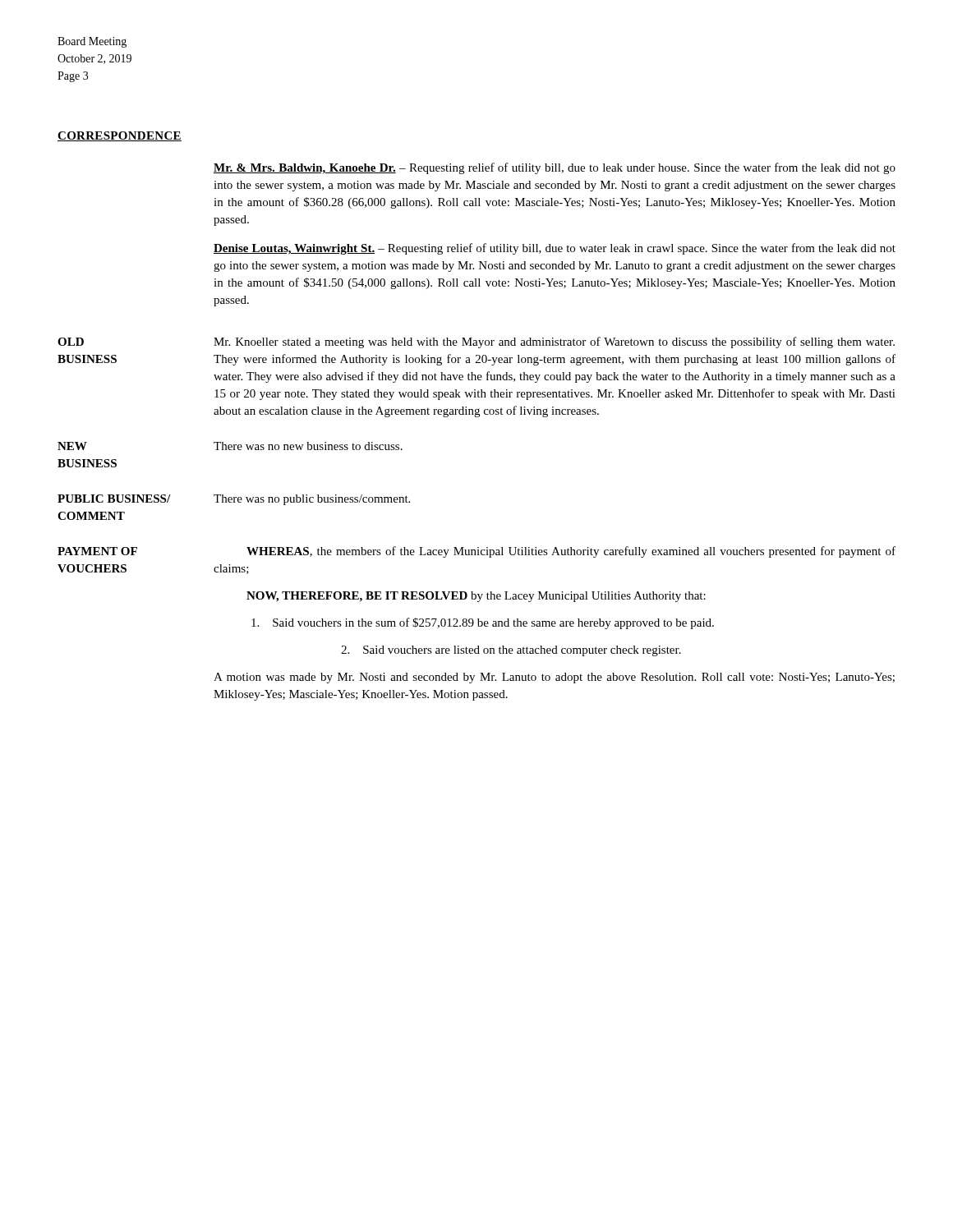Navigate to the text block starting "WHEREAS, the members of the Lacey"
The height and width of the screenshot is (1232, 953).
555,560
